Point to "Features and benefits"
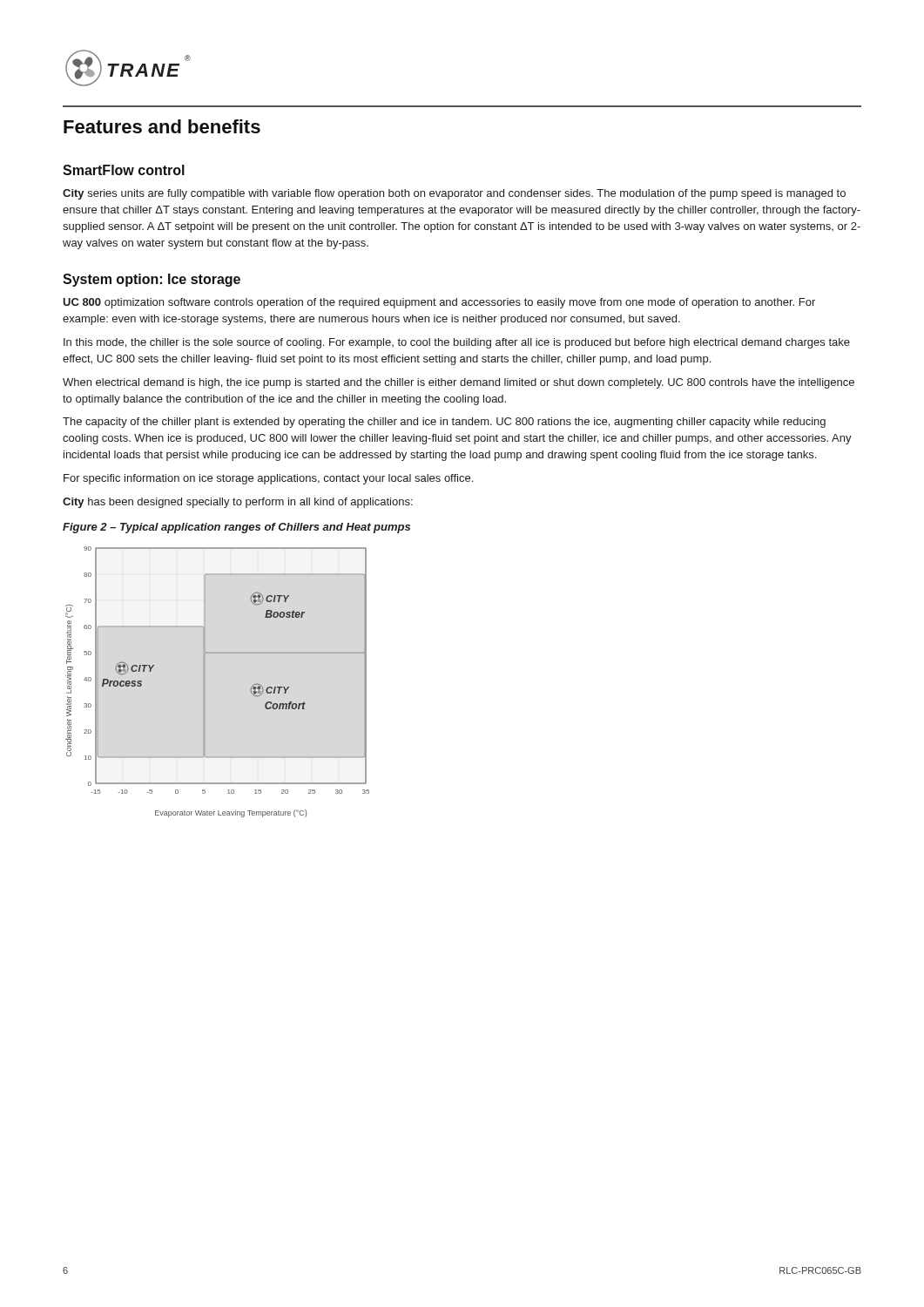The width and height of the screenshot is (924, 1307). 162,126
